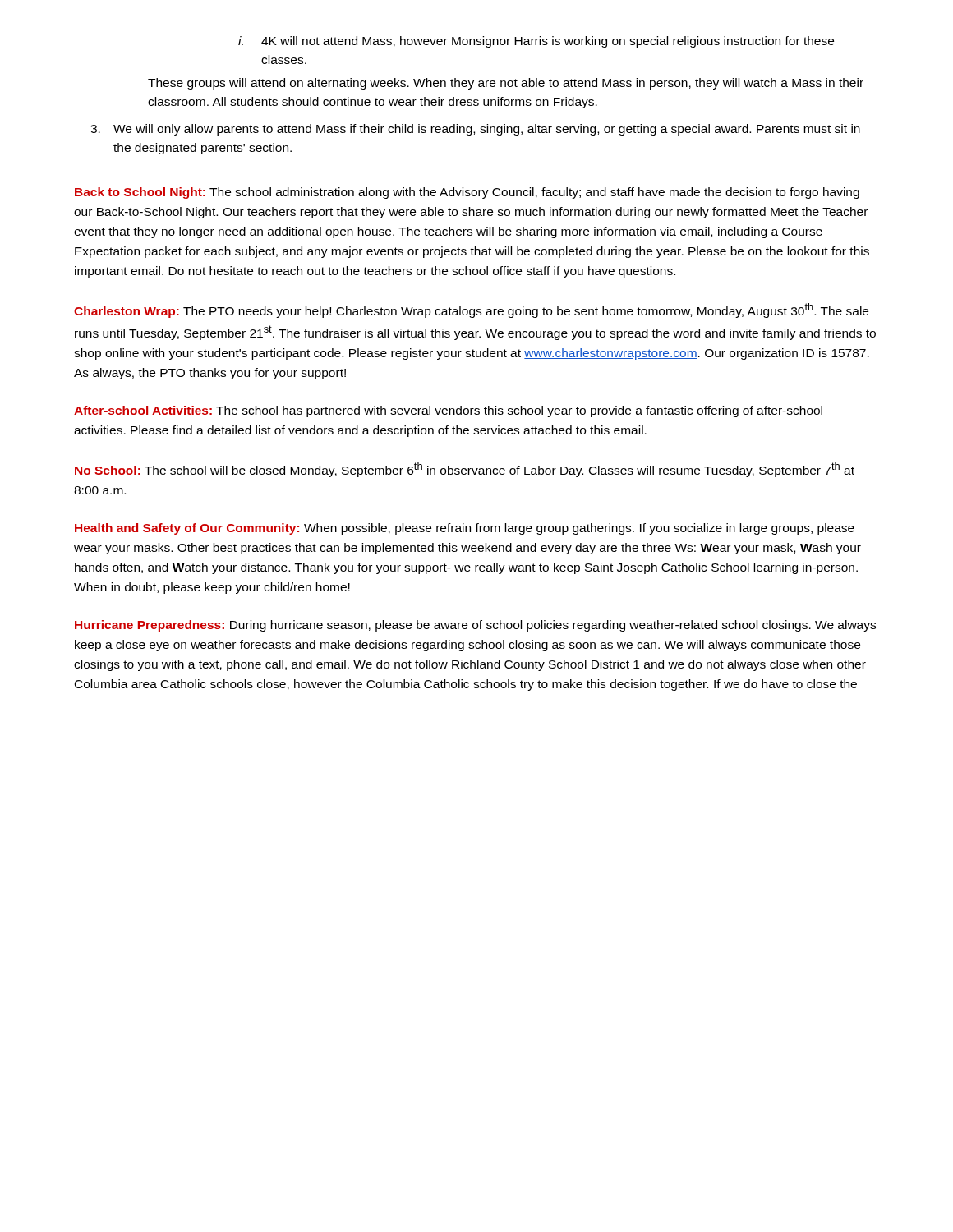Locate the text block with the text "Charleston Wrap: The"
The width and height of the screenshot is (953, 1232).
point(475,340)
